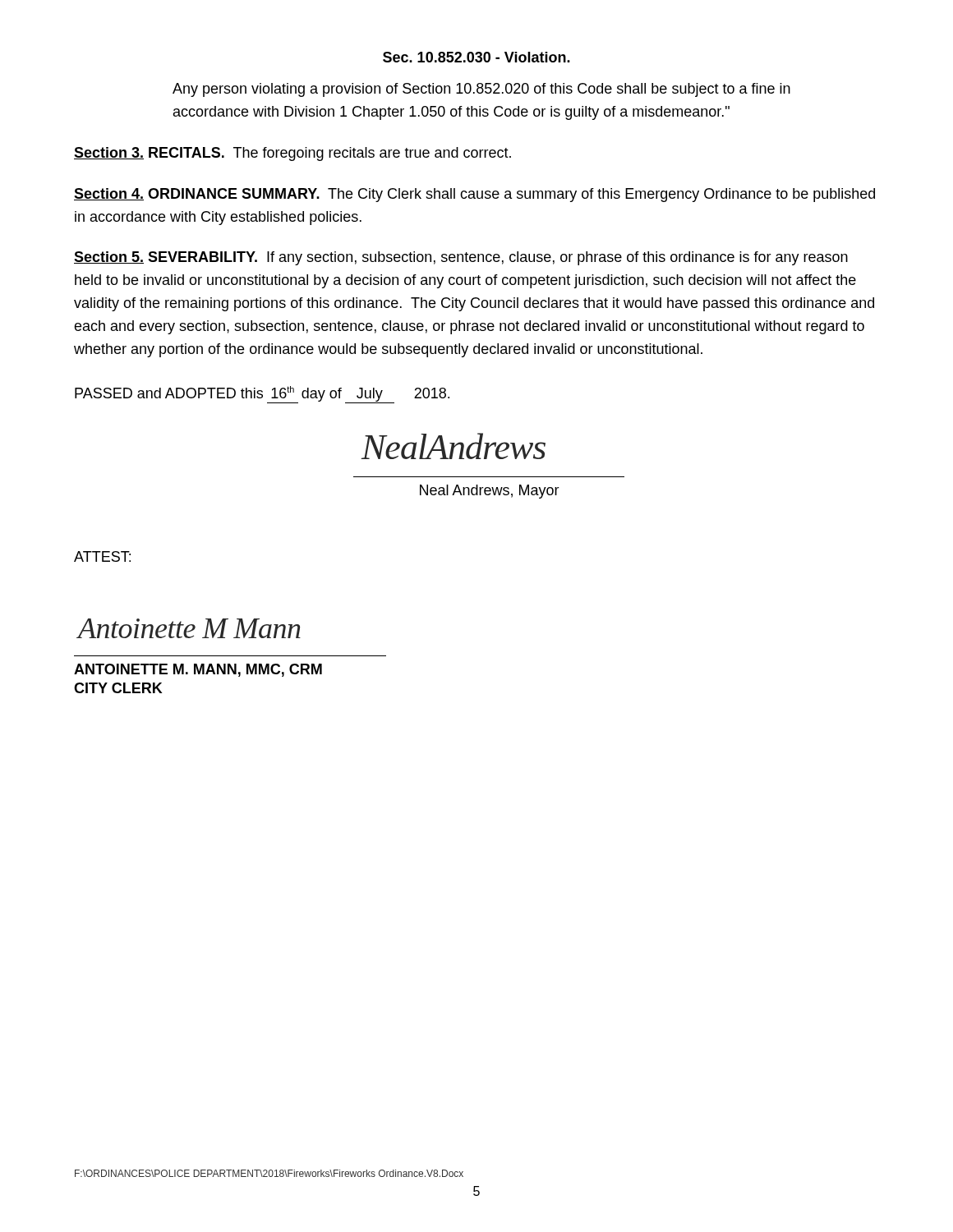Select the passage starting "Sec. 10.852.030 - Violation."

pos(476,57)
